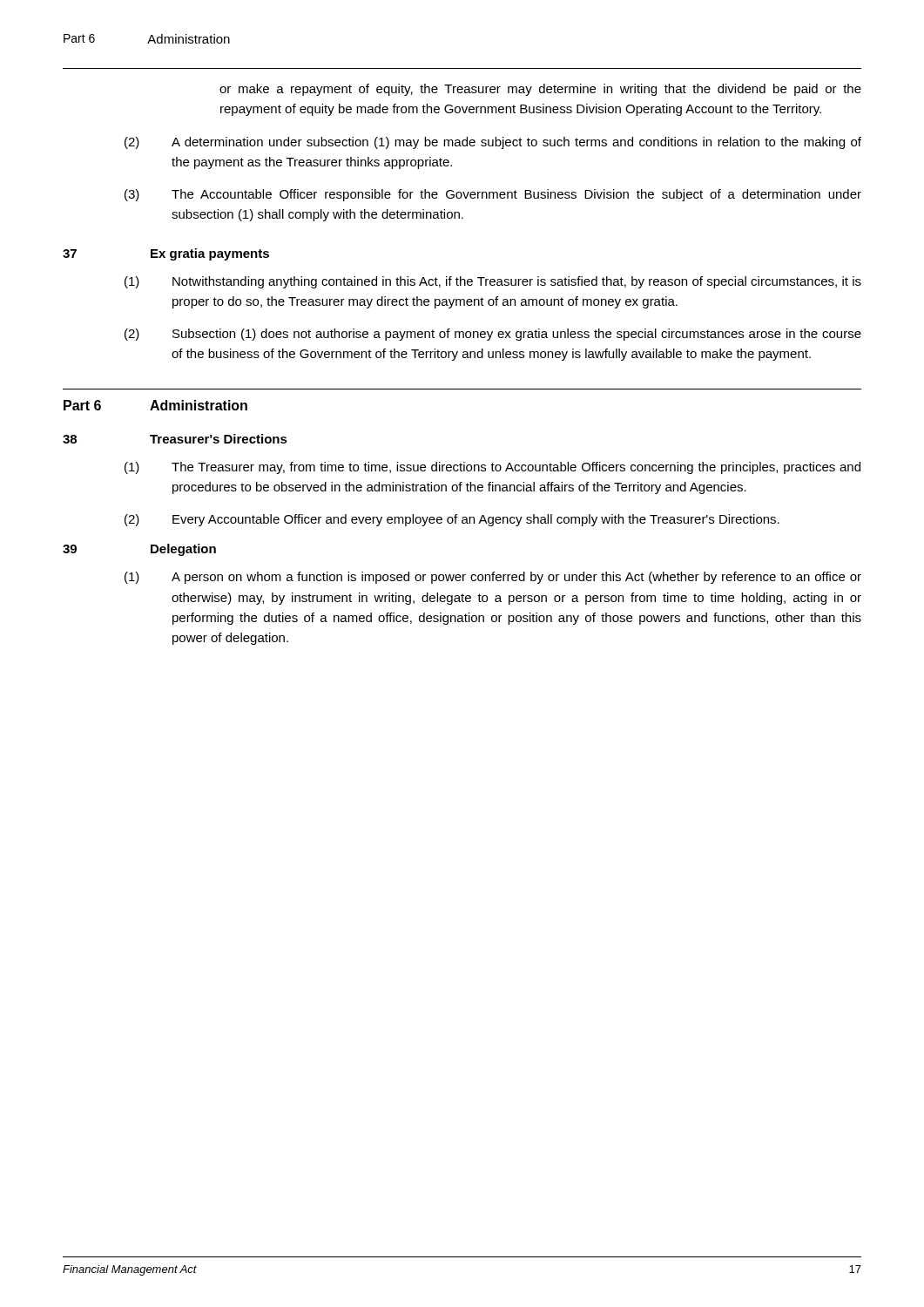924x1307 pixels.
Task: Find the block starting "(3) The Accountable Officer responsible for"
Action: click(x=462, y=204)
